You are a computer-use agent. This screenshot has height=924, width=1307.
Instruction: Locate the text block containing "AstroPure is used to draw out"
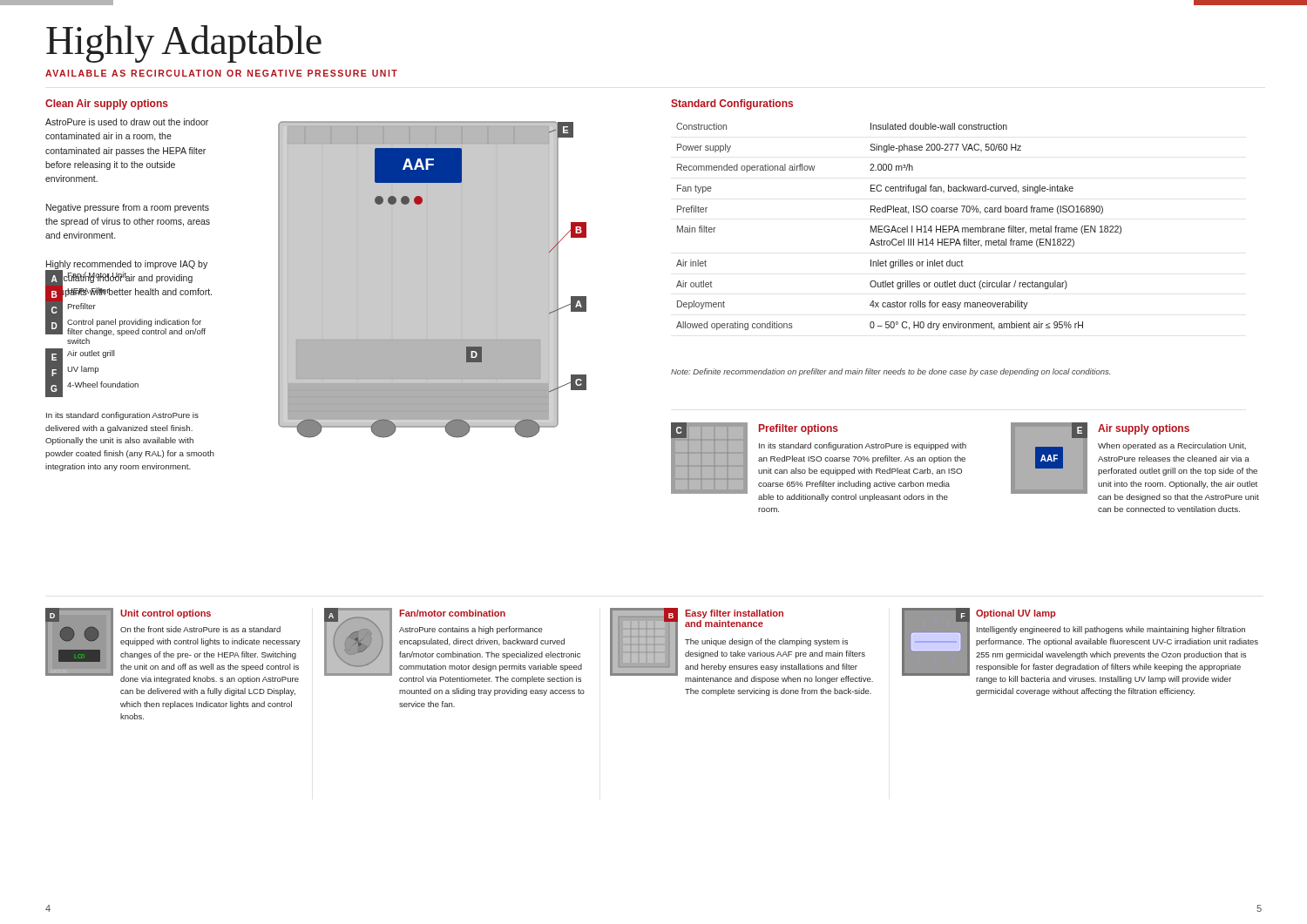(129, 207)
